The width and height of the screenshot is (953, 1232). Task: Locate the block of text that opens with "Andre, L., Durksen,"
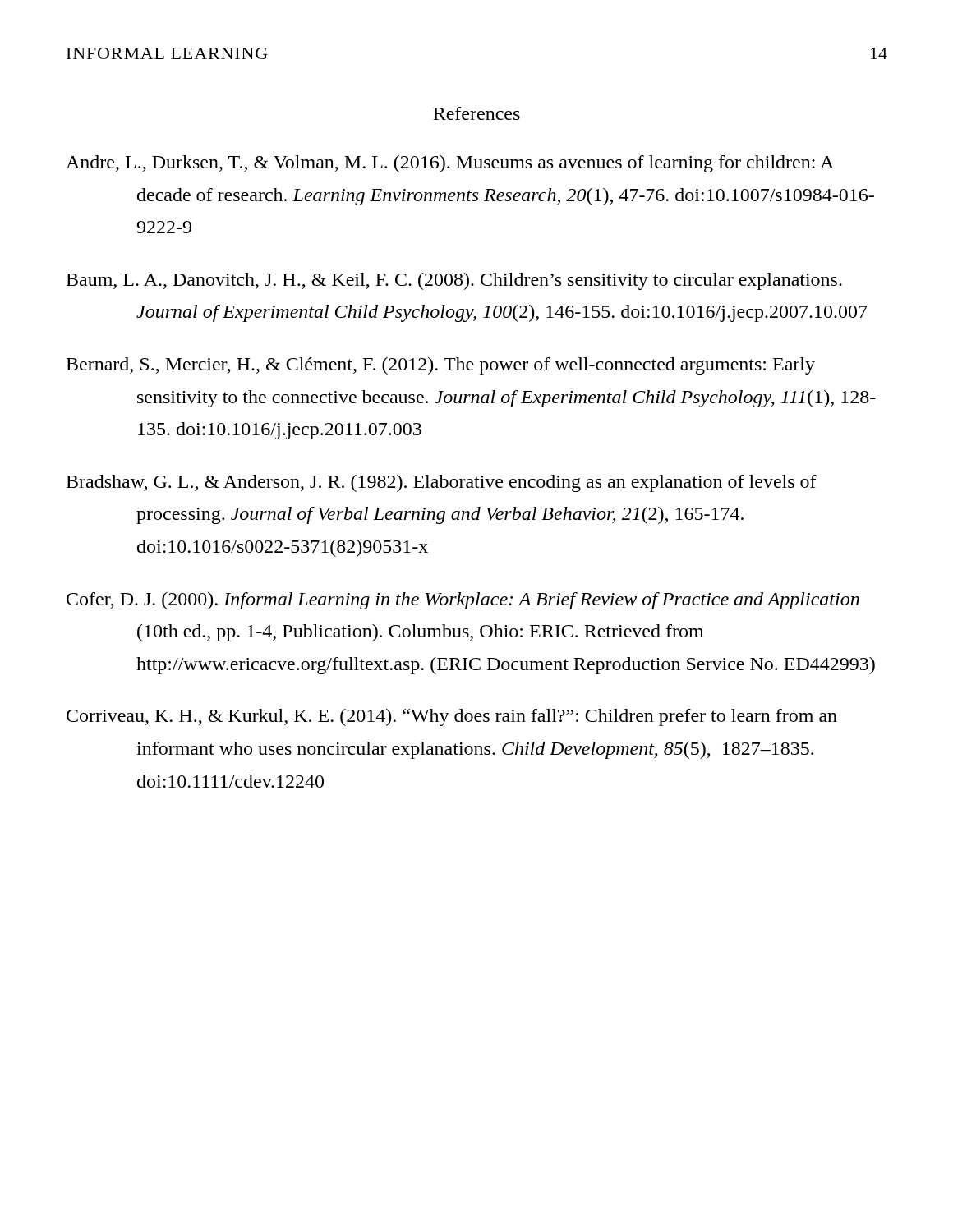[470, 194]
